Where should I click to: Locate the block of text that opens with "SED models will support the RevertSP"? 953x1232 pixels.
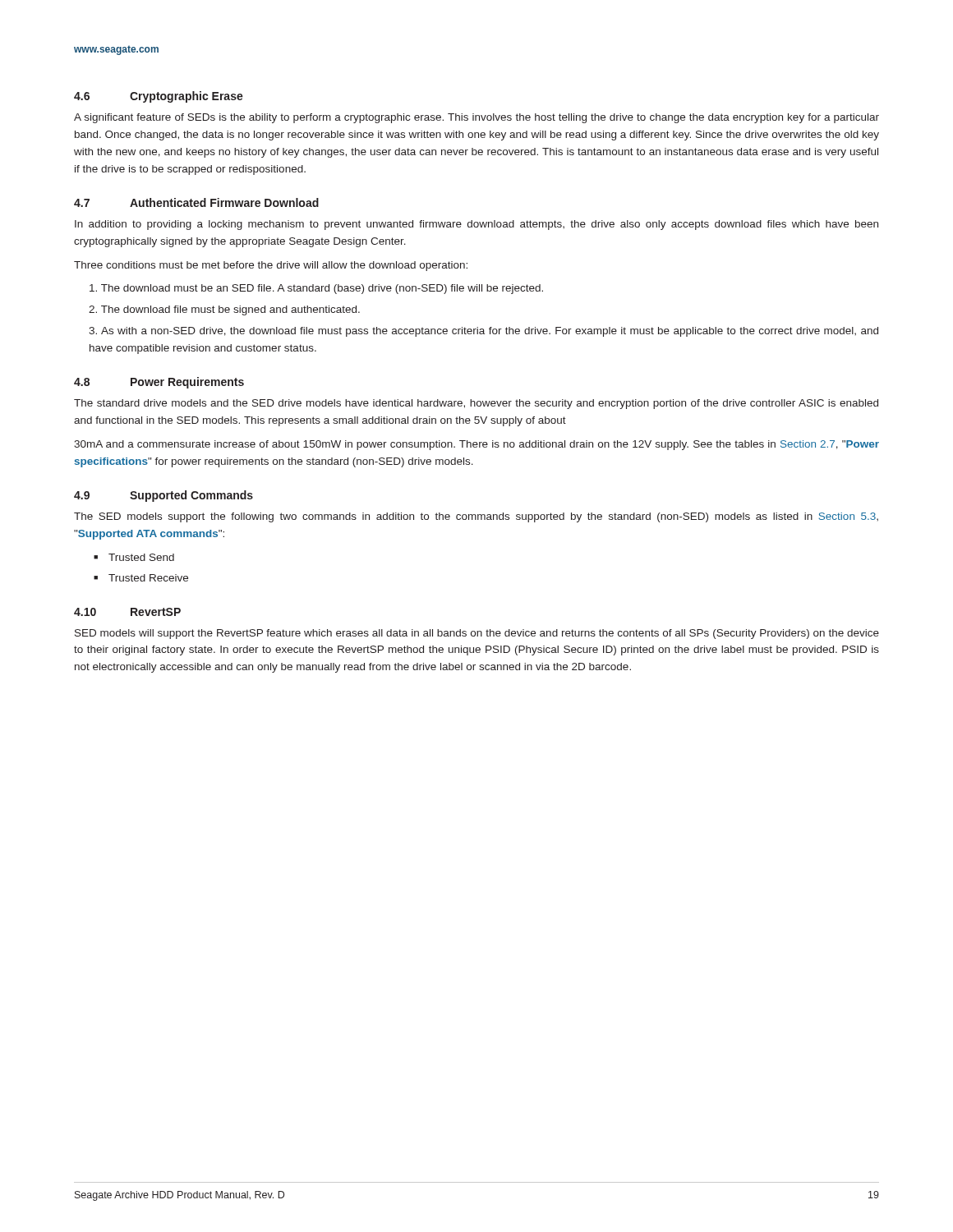pyautogui.click(x=476, y=650)
